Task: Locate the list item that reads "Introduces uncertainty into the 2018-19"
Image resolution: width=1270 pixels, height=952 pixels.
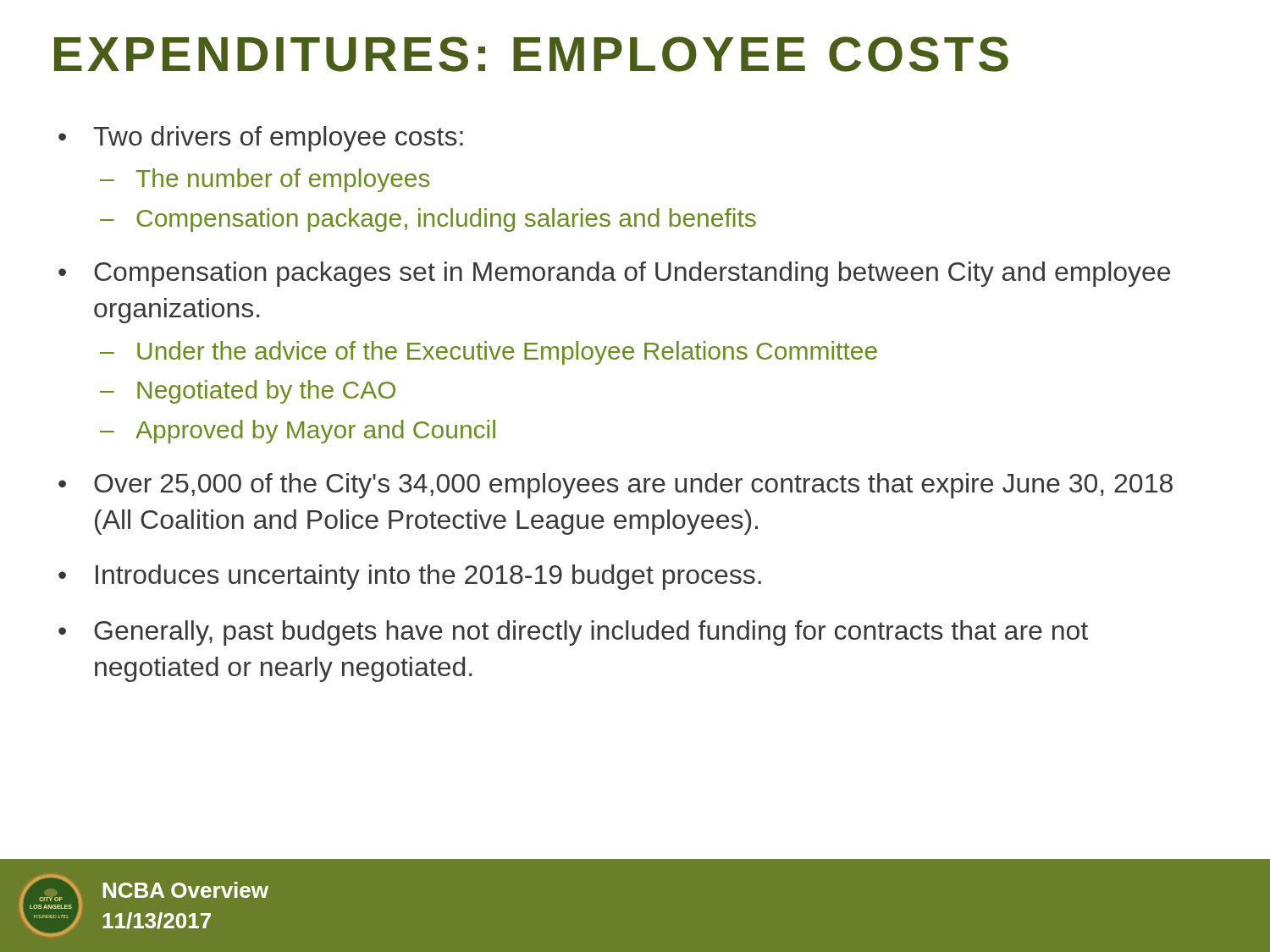Action: point(428,575)
